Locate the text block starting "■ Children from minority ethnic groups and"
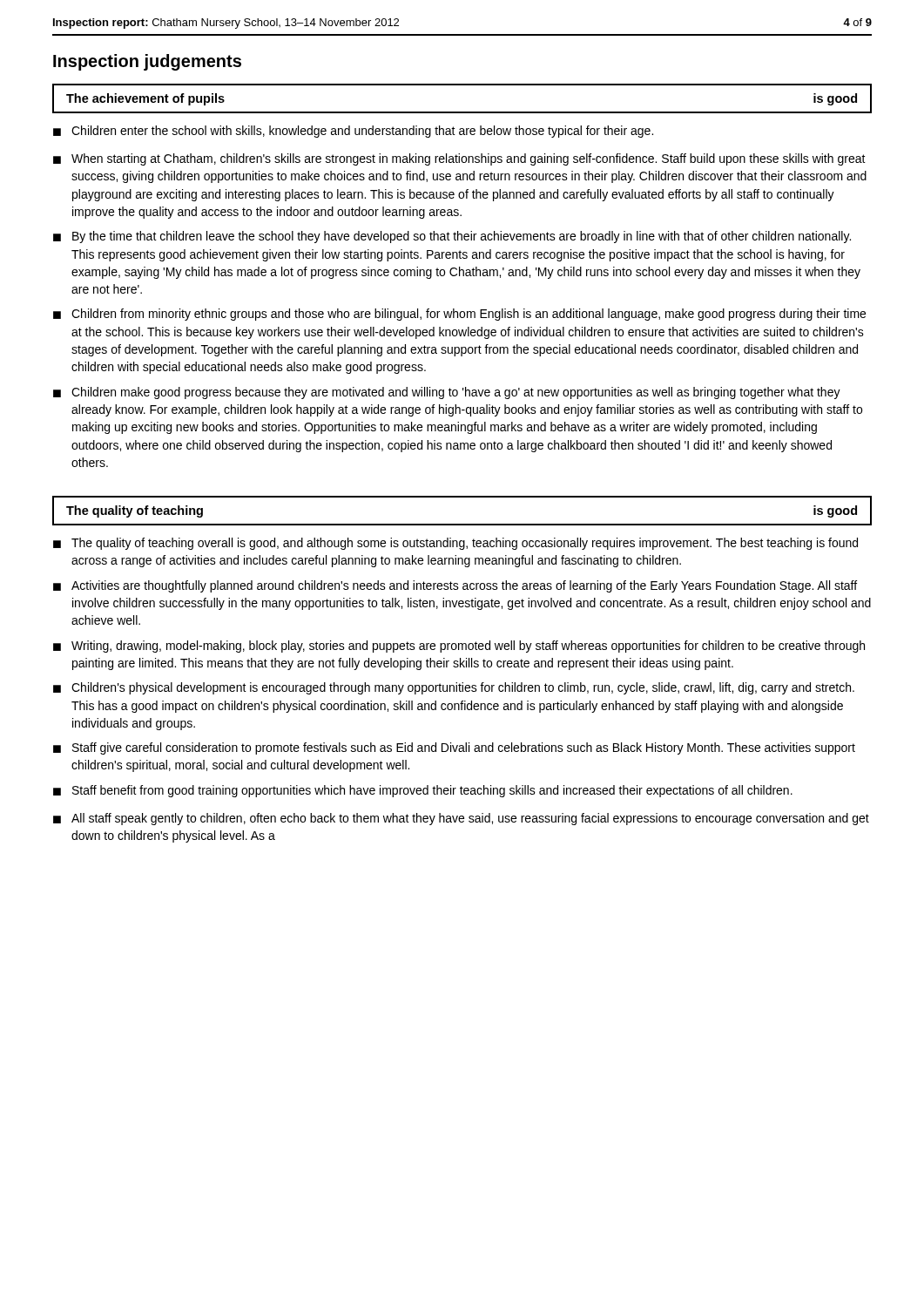This screenshot has width=924, height=1307. point(462,341)
